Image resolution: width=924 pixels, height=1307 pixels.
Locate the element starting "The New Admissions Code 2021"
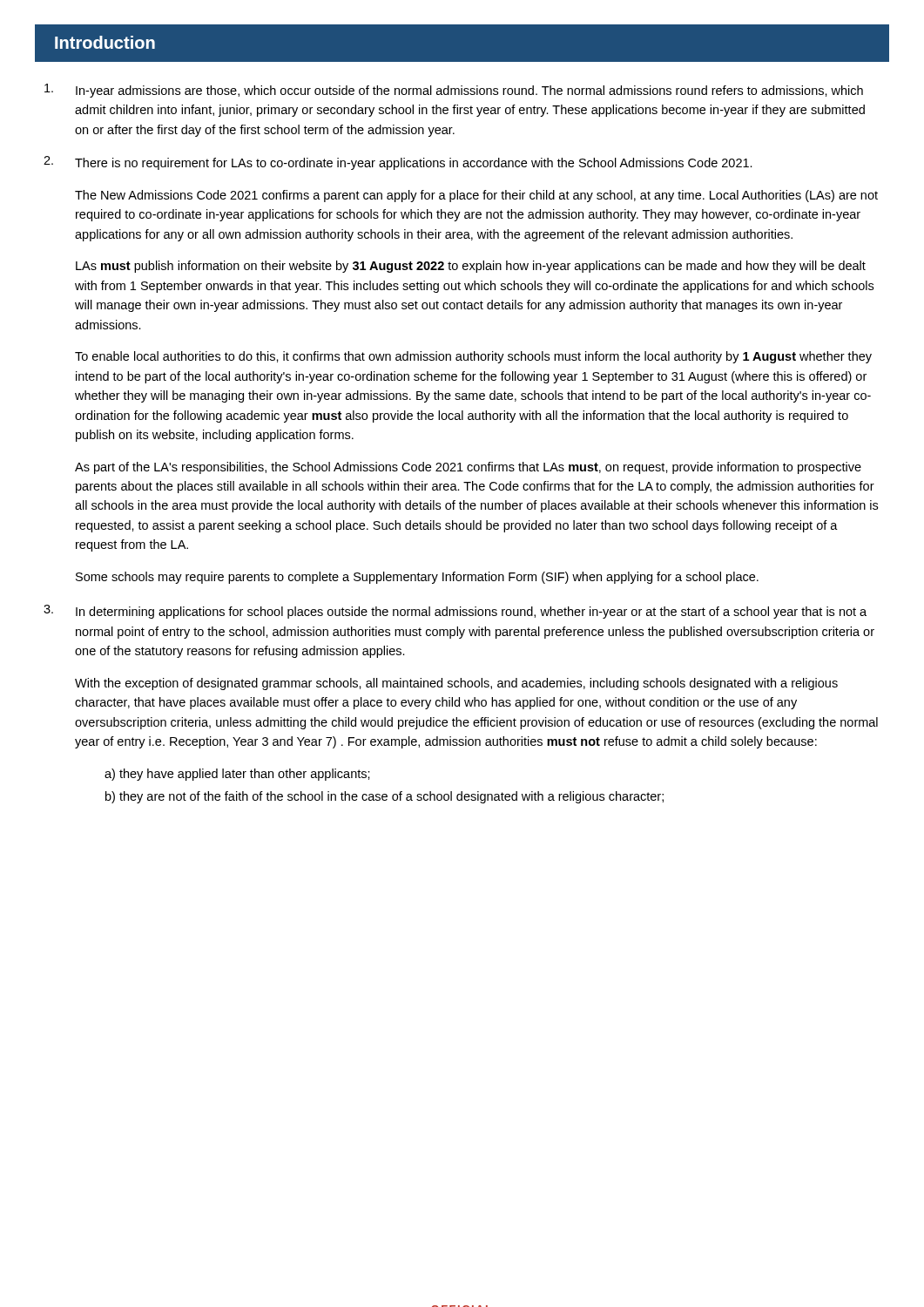(476, 215)
